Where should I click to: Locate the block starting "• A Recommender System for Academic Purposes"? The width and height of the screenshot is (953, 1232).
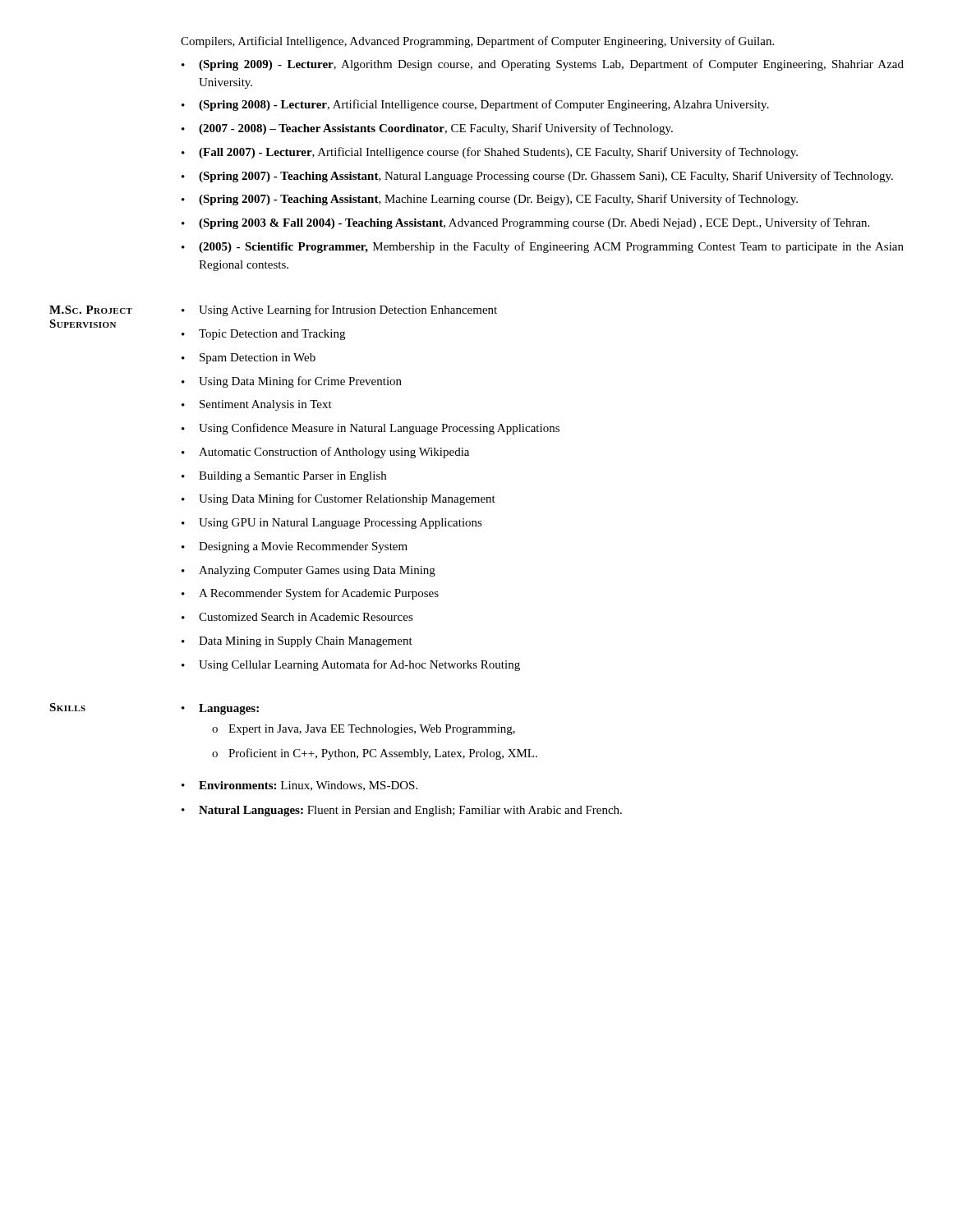pos(310,594)
